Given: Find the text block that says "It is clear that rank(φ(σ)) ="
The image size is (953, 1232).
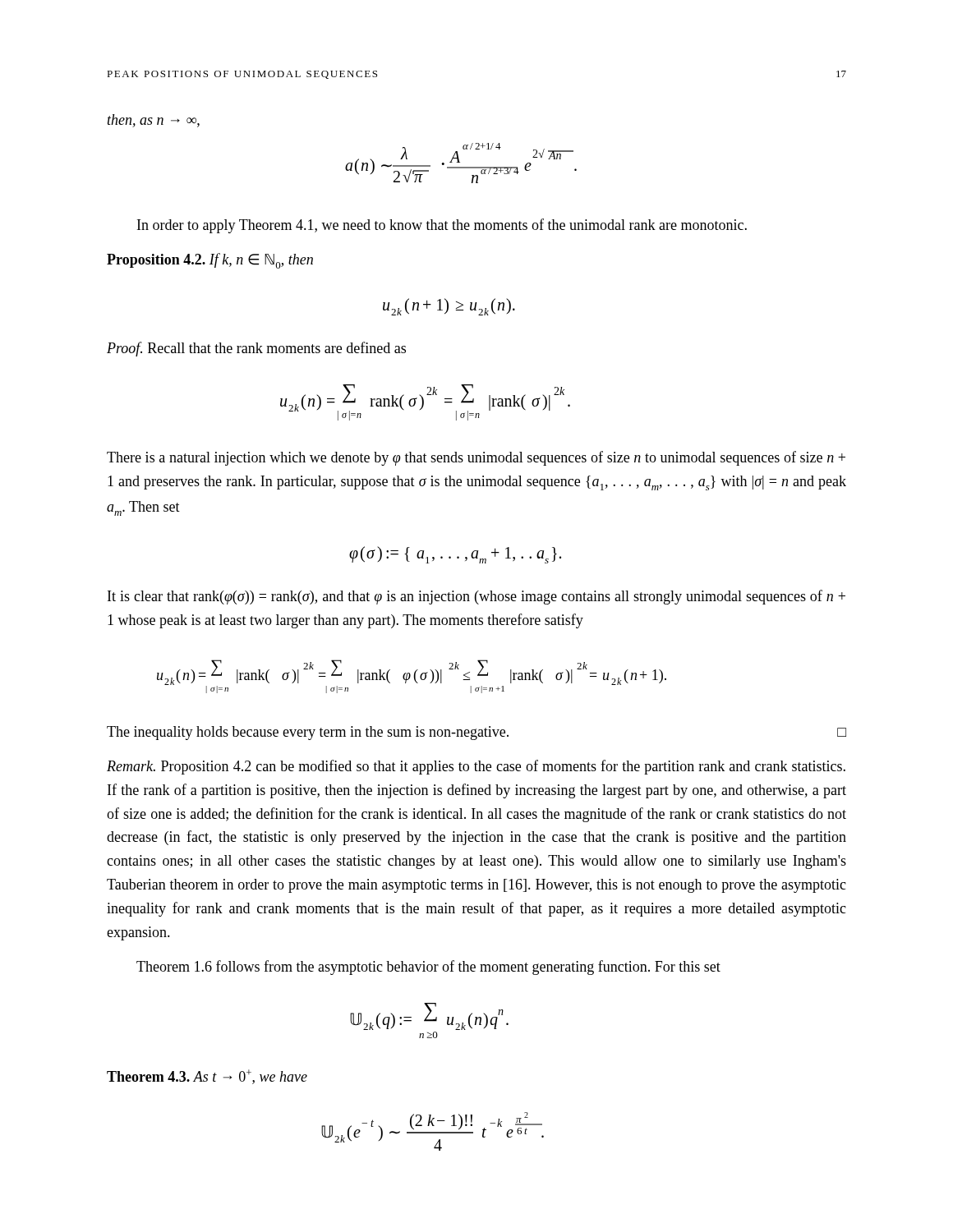Looking at the screenshot, I should (476, 608).
